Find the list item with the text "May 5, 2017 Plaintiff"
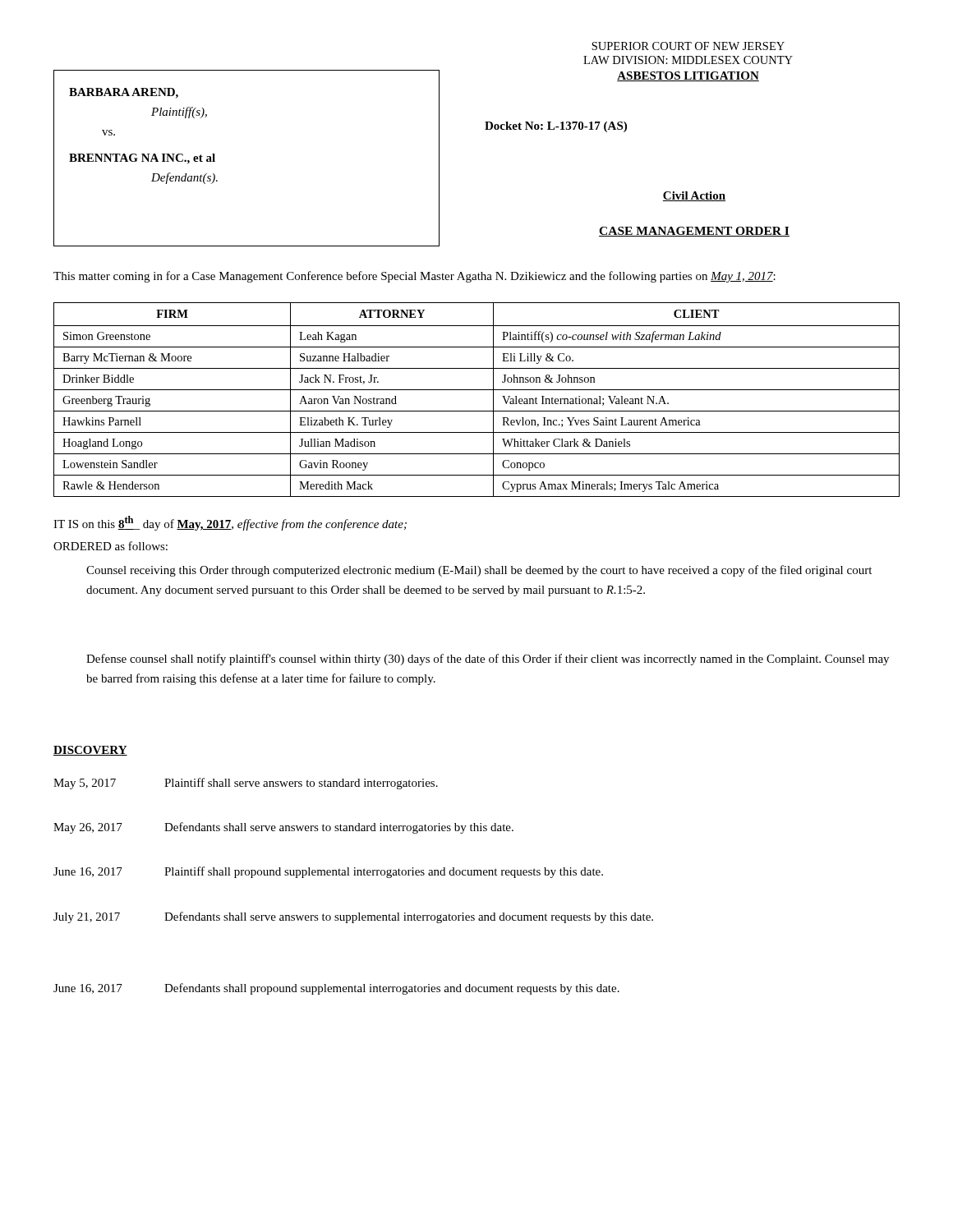 246,783
